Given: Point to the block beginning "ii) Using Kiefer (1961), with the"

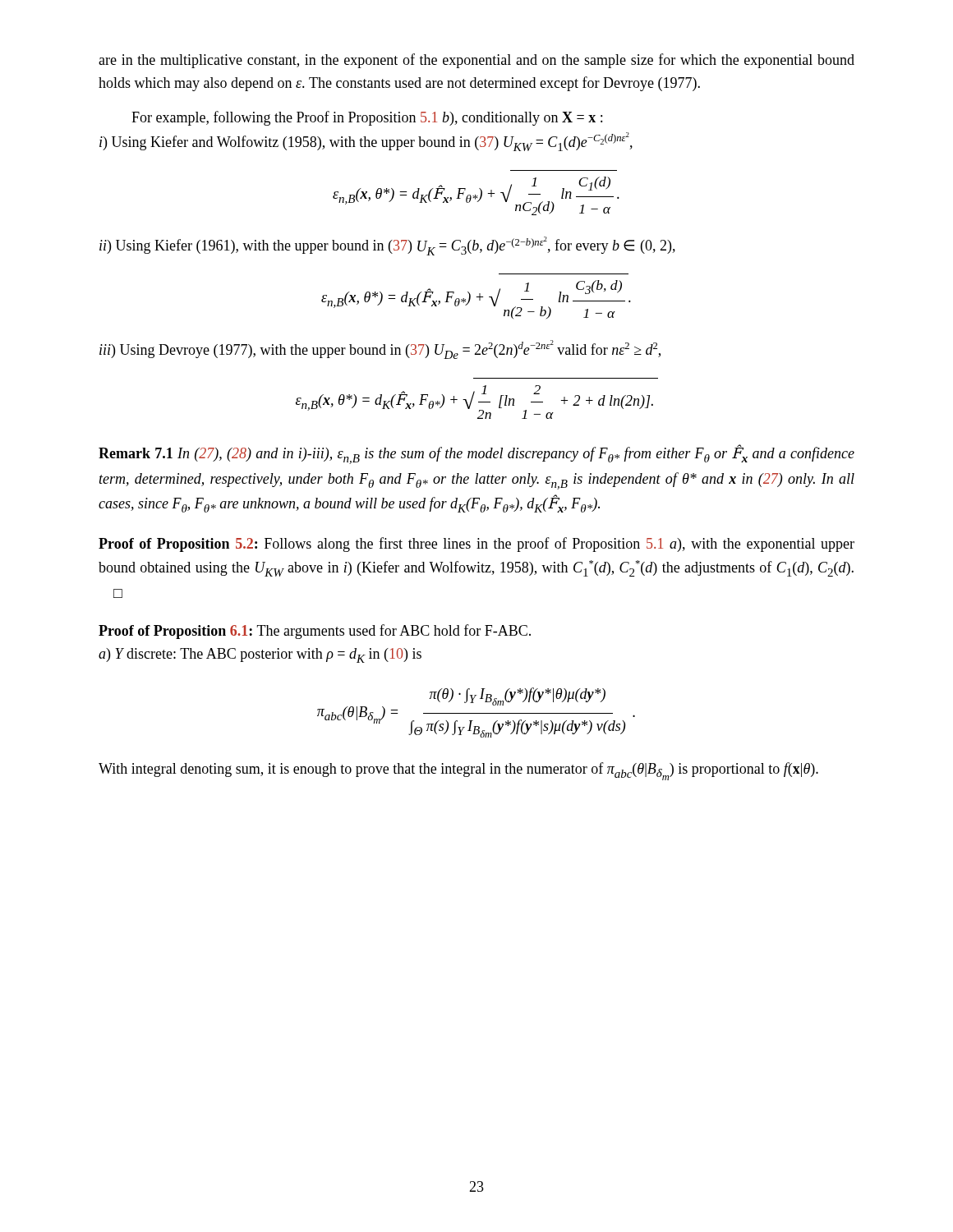Looking at the screenshot, I should click(387, 246).
